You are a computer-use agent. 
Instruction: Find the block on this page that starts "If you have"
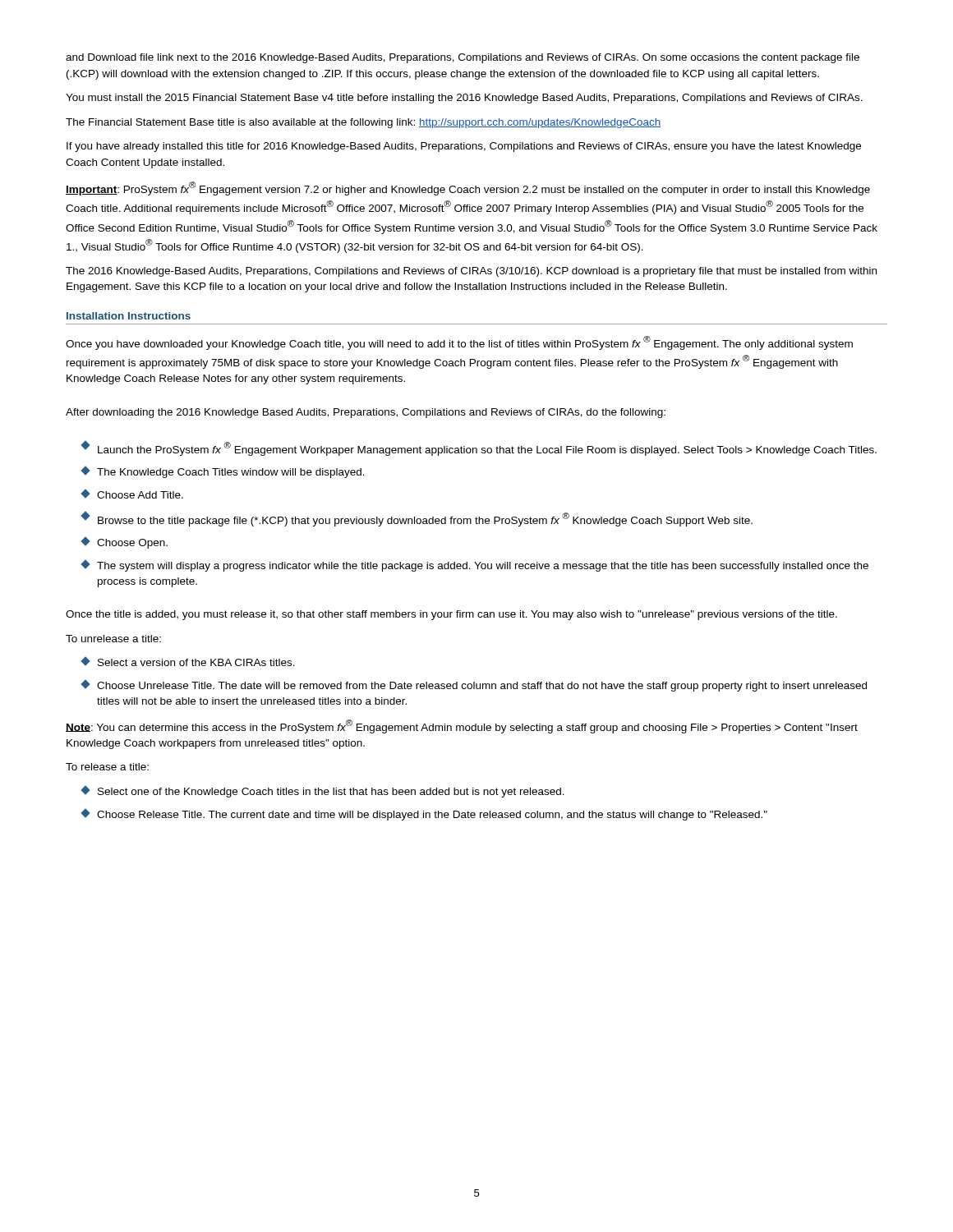[x=464, y=154]
